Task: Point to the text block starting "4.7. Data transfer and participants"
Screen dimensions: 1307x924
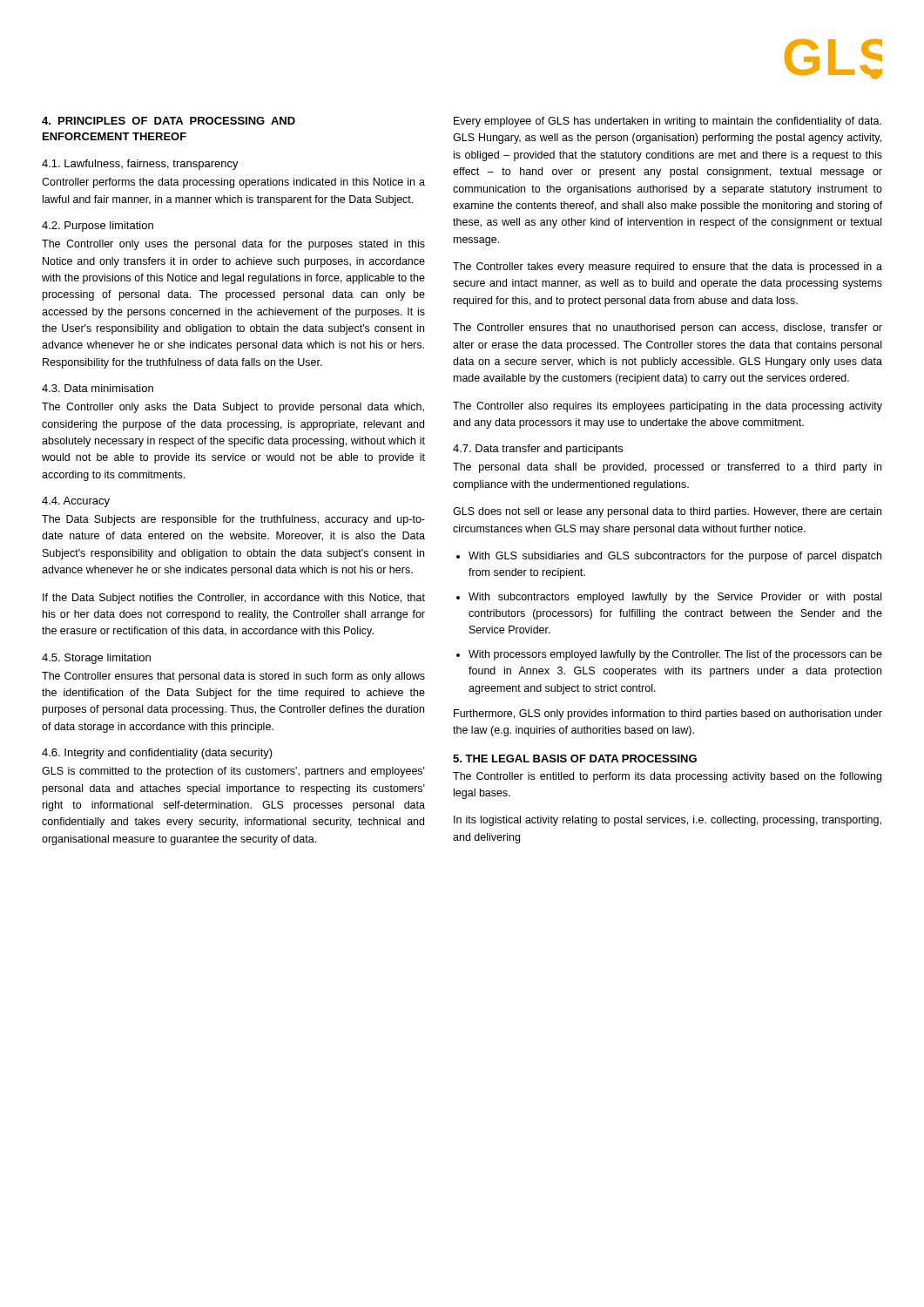Action: click(x=538, y=449)
